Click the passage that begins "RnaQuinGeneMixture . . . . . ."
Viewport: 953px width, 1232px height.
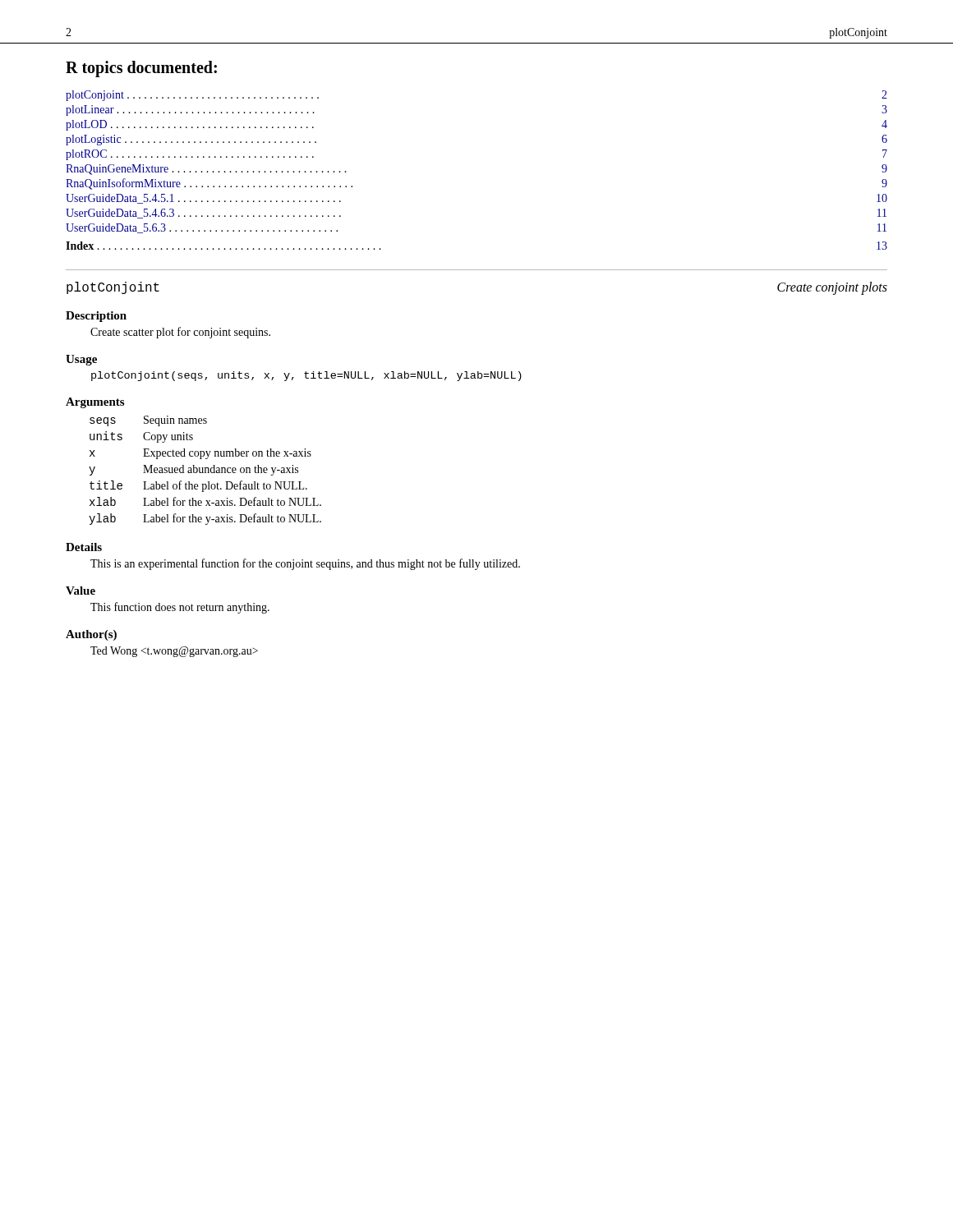[113, 169]
